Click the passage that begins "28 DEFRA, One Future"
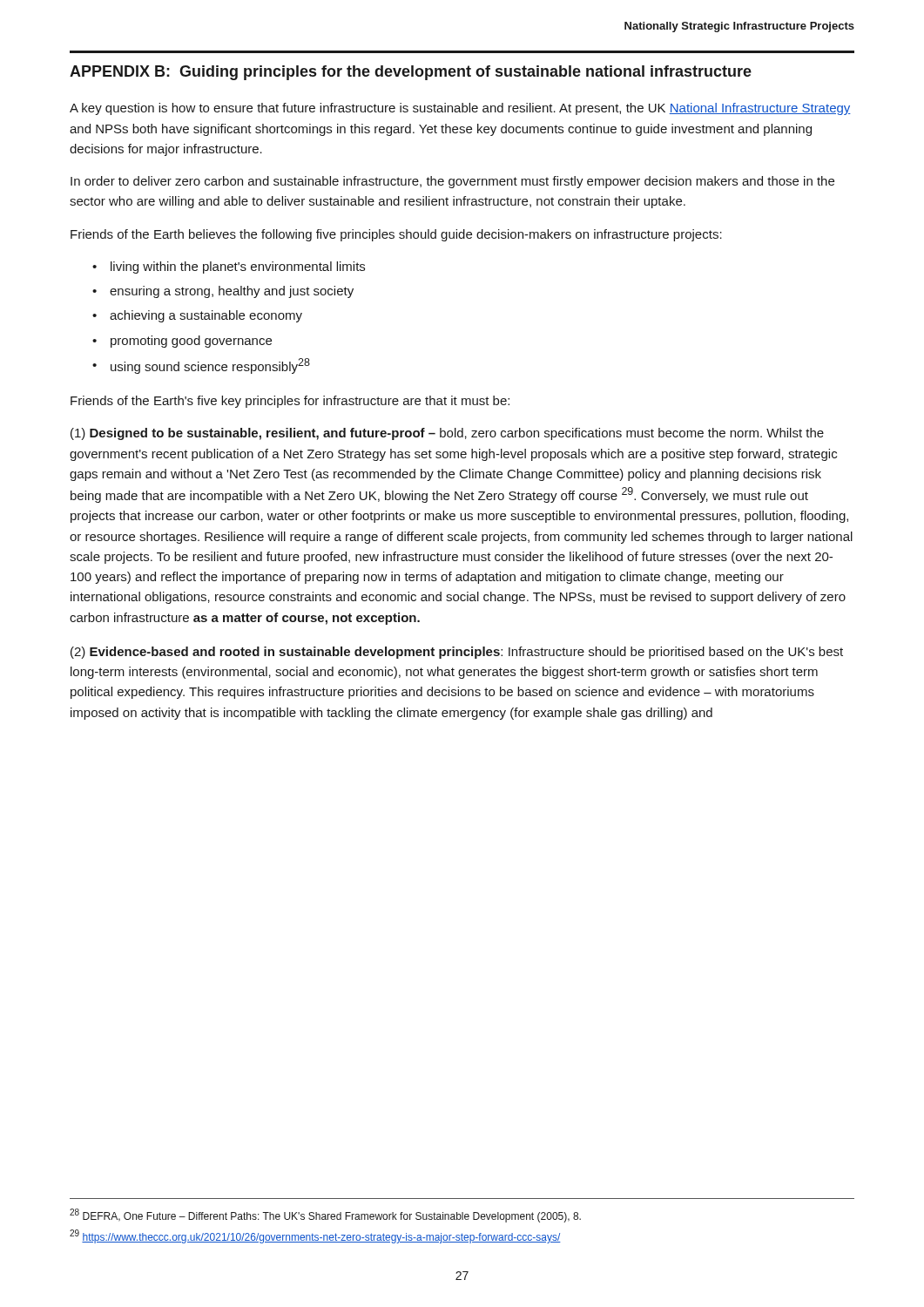Image resolution: width=924 pixels, height=1307 pixels. pos(326,1215)
